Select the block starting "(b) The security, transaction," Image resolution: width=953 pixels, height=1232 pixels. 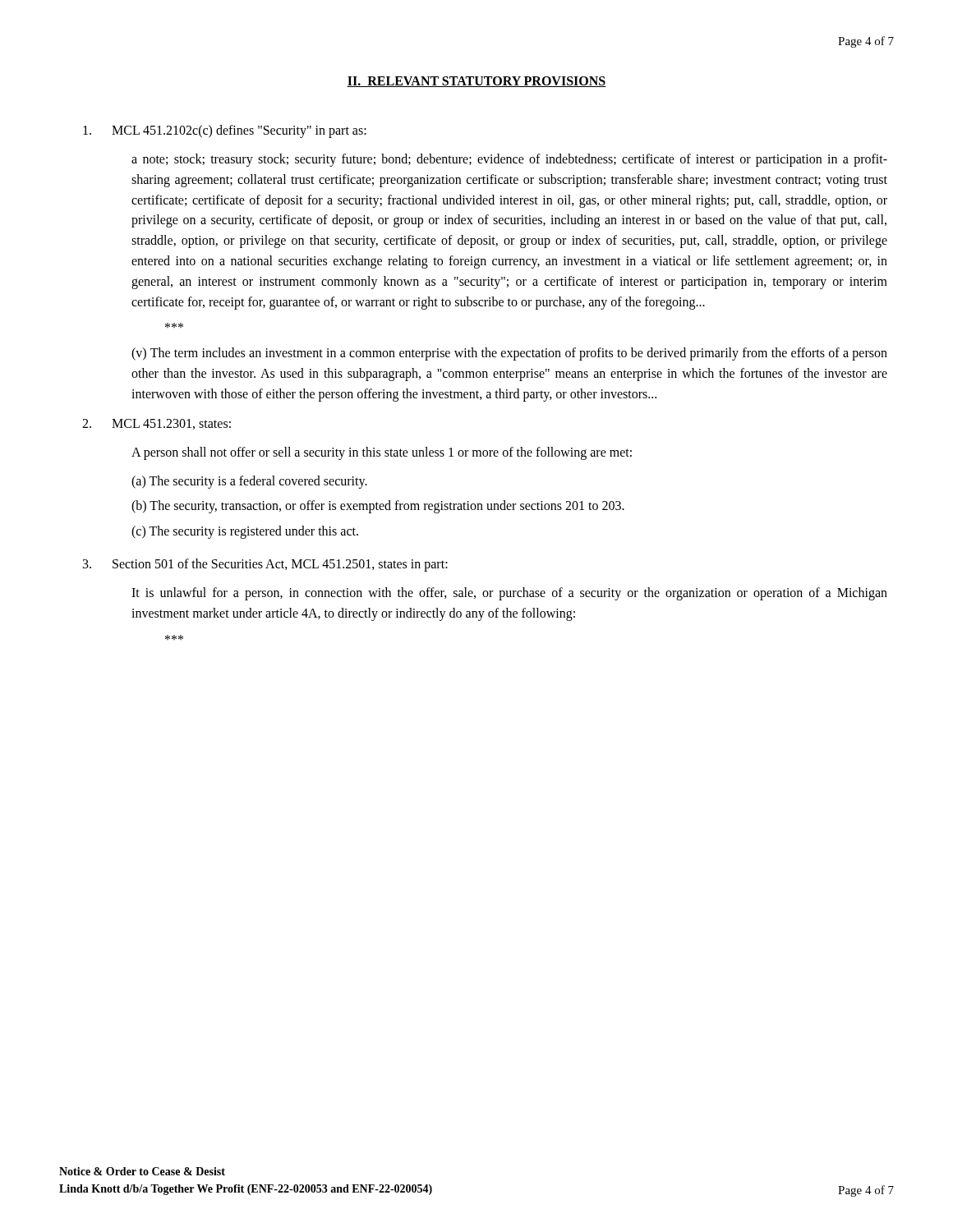(x=378, y=506)
